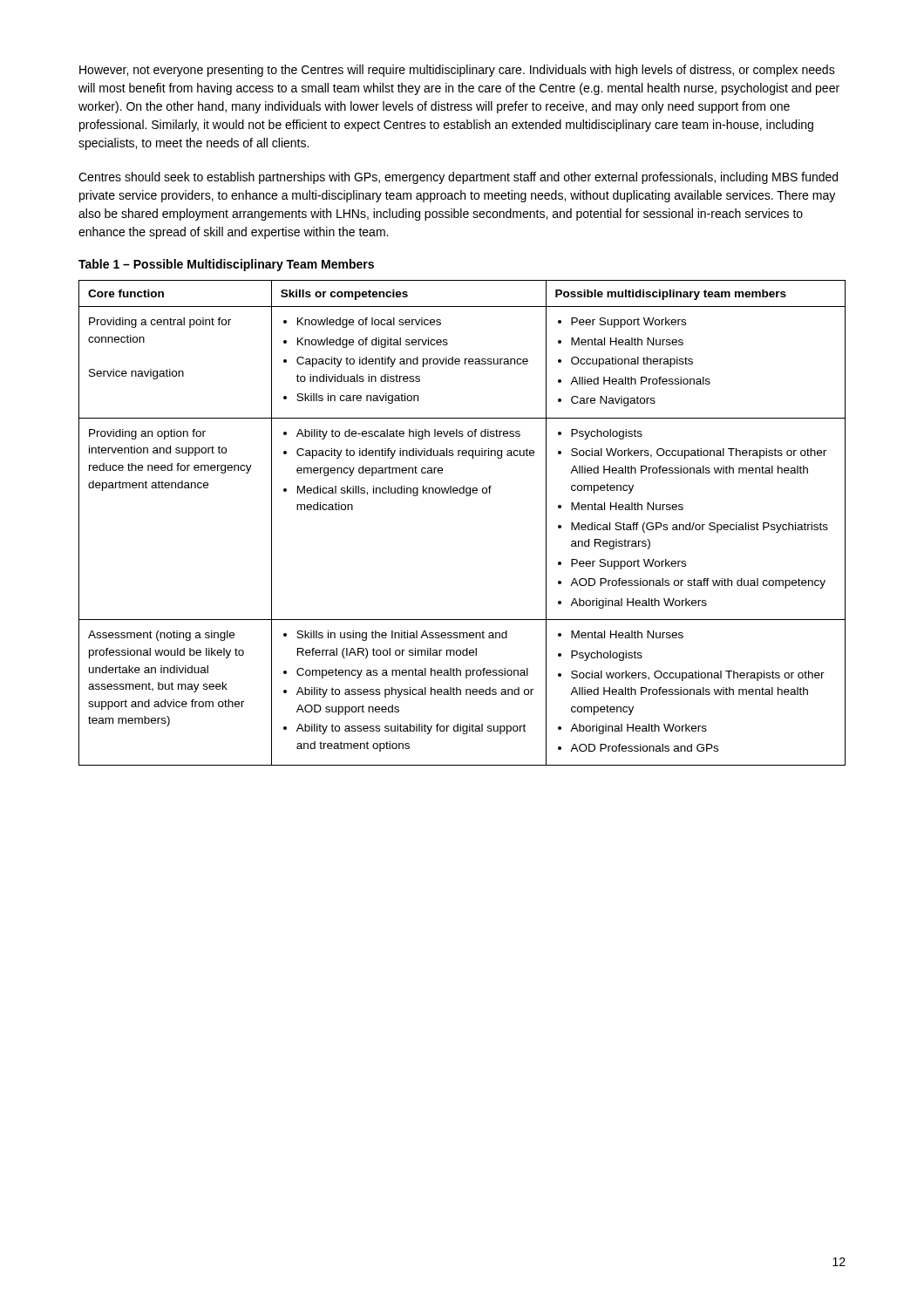This screenshot has height=1308, width=924.
Task: Click on the text block that says "However, not everyone presenting to the Centres will"
Action: coord(459,106)
